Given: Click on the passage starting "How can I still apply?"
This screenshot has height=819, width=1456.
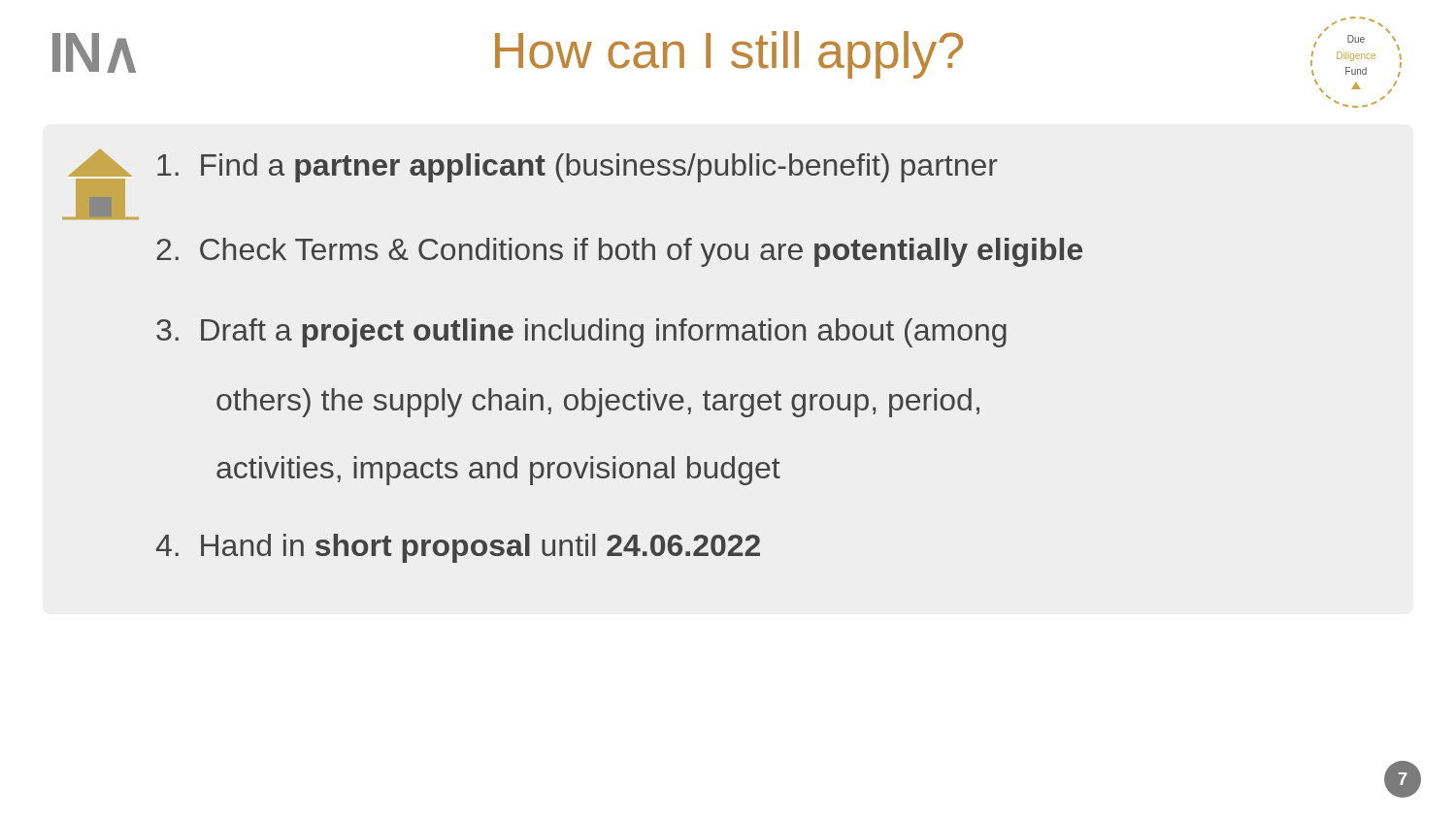Looking at the screenshot, I should (728, 50).
